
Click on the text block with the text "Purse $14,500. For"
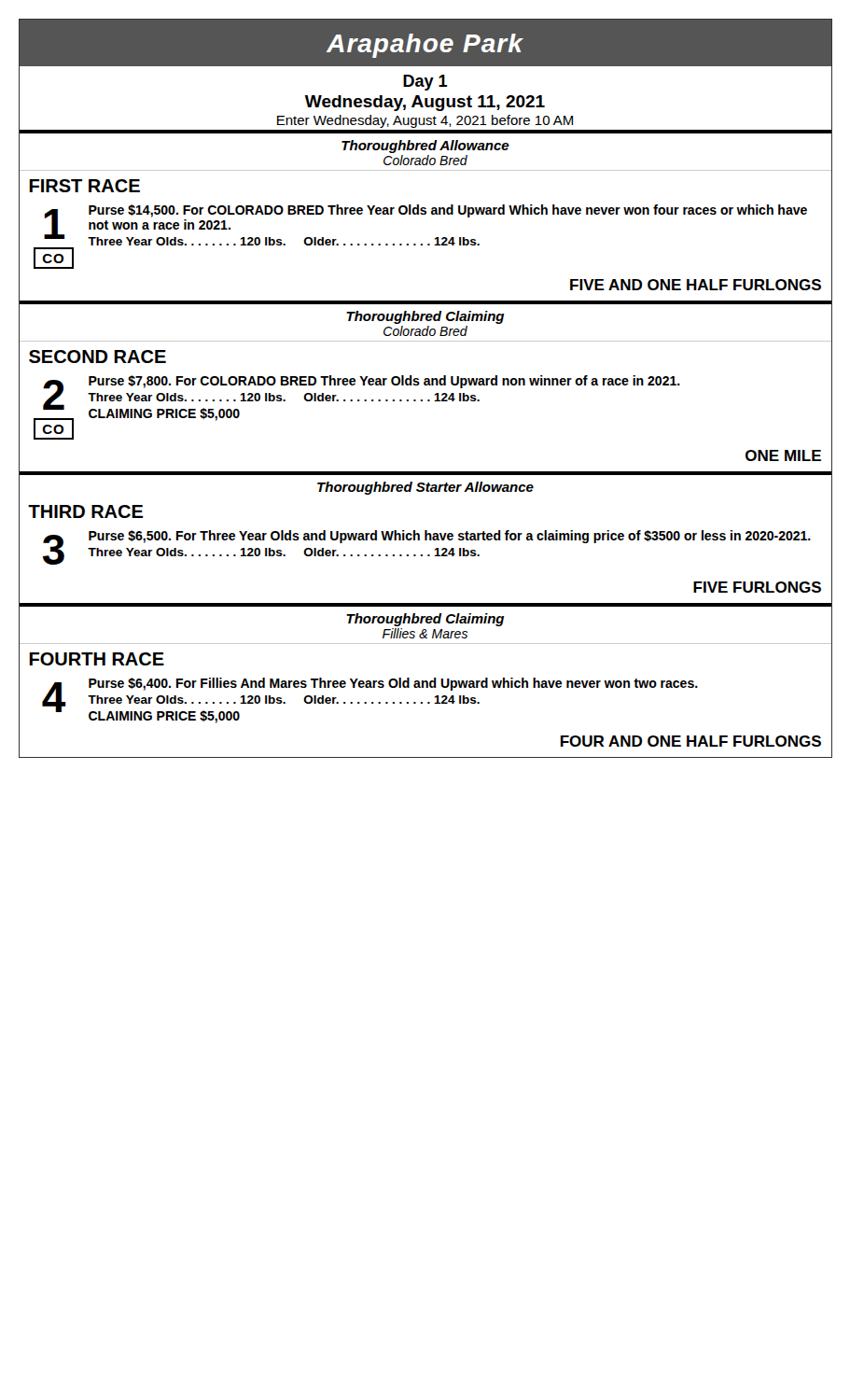coord(455,225)
